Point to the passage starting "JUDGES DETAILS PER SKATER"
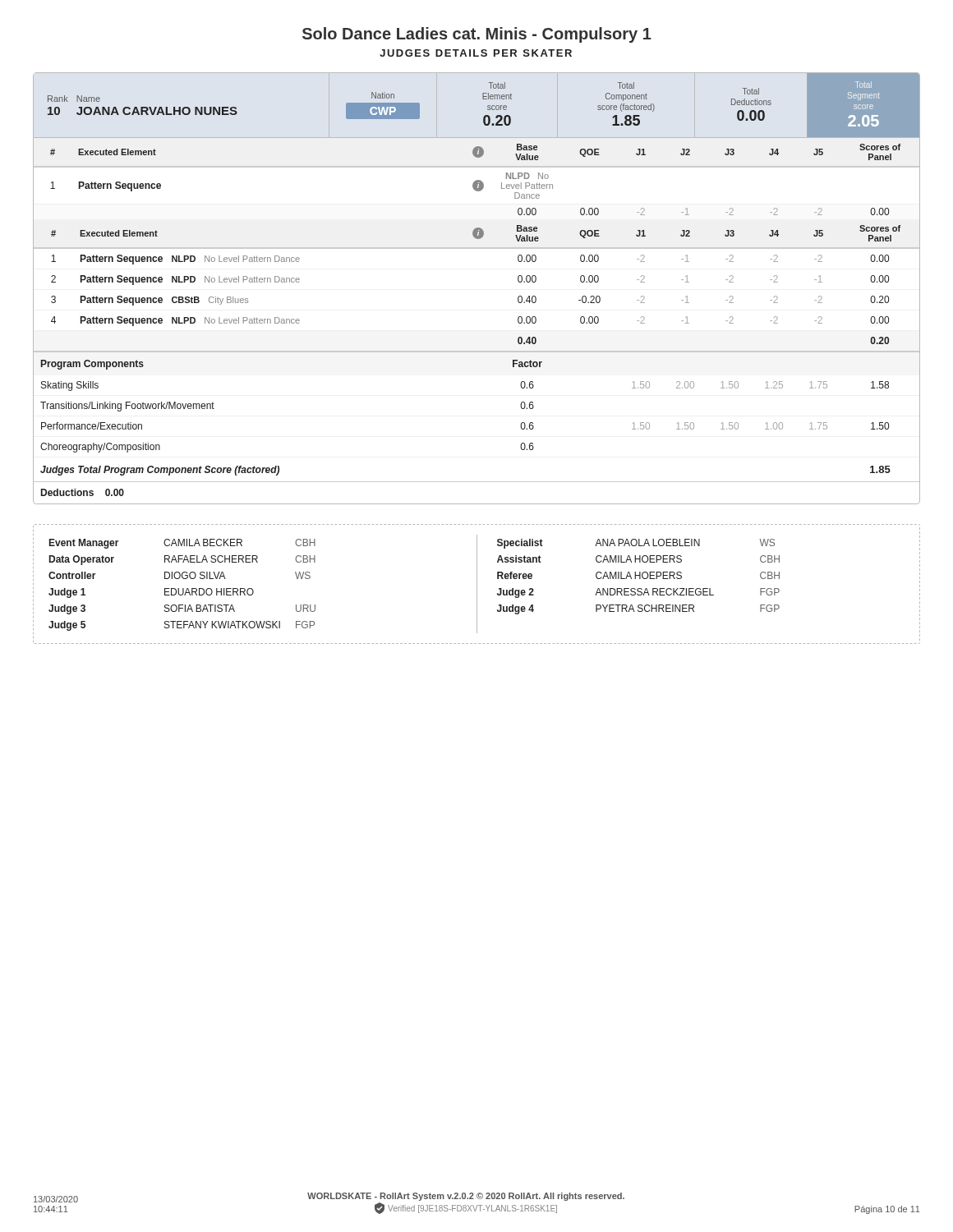This screenshot has height=1232, width=953. point(476,53)
